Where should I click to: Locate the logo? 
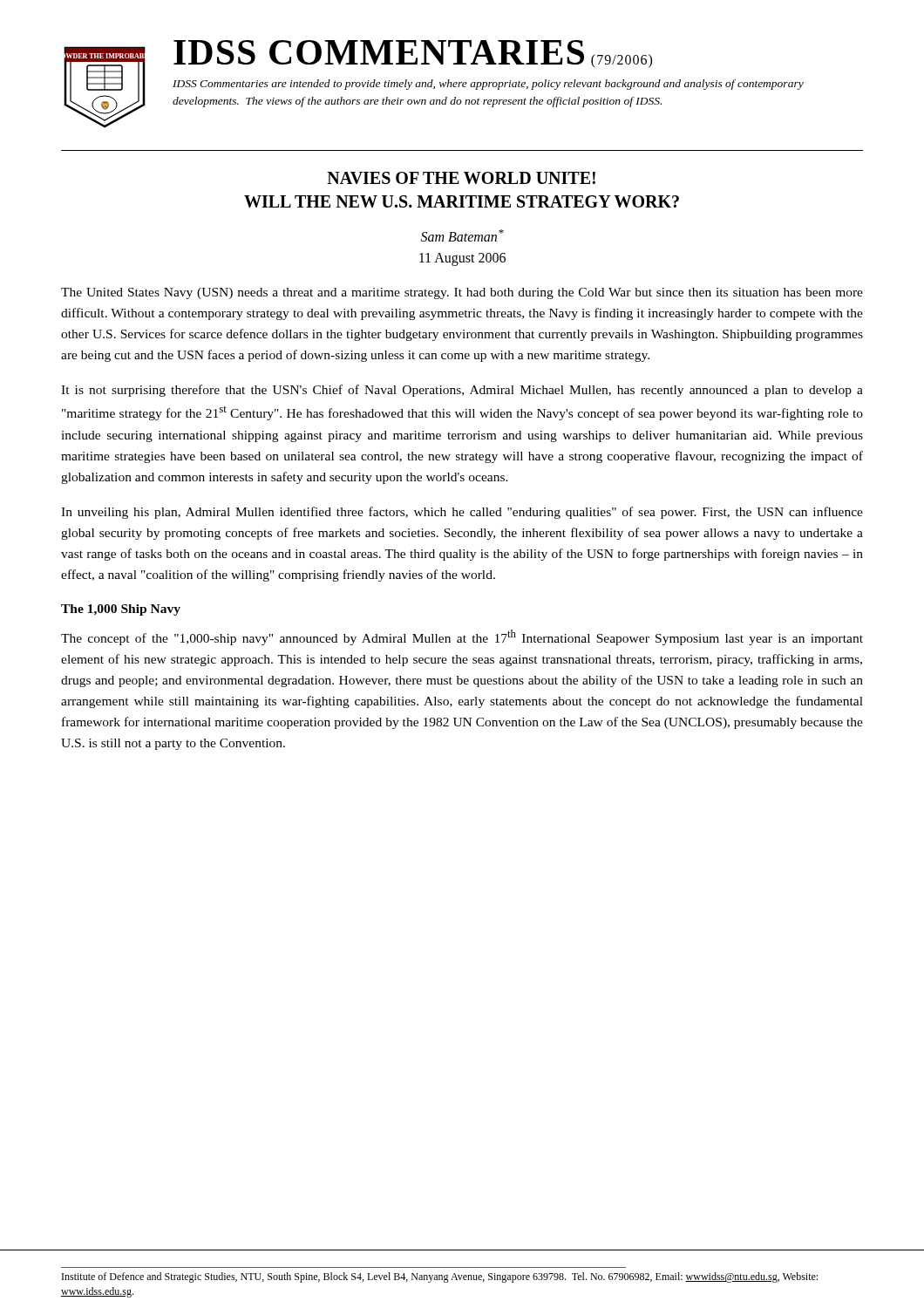coord(109,83)
